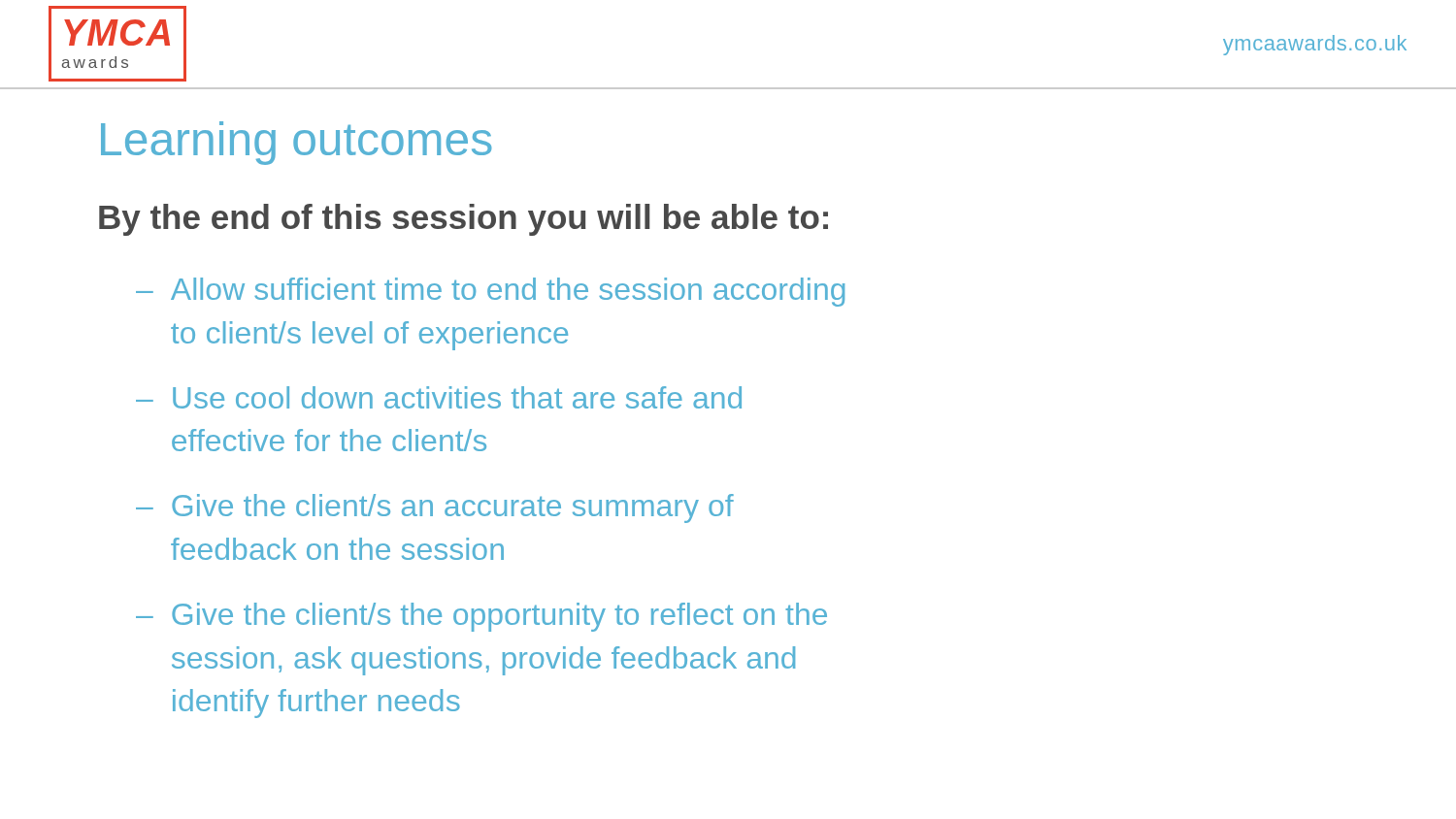The height and width of the screenshot is (819, 1456).
Task: Locate the text "Learning outcomes"
Action: click(x=297, y=143)
